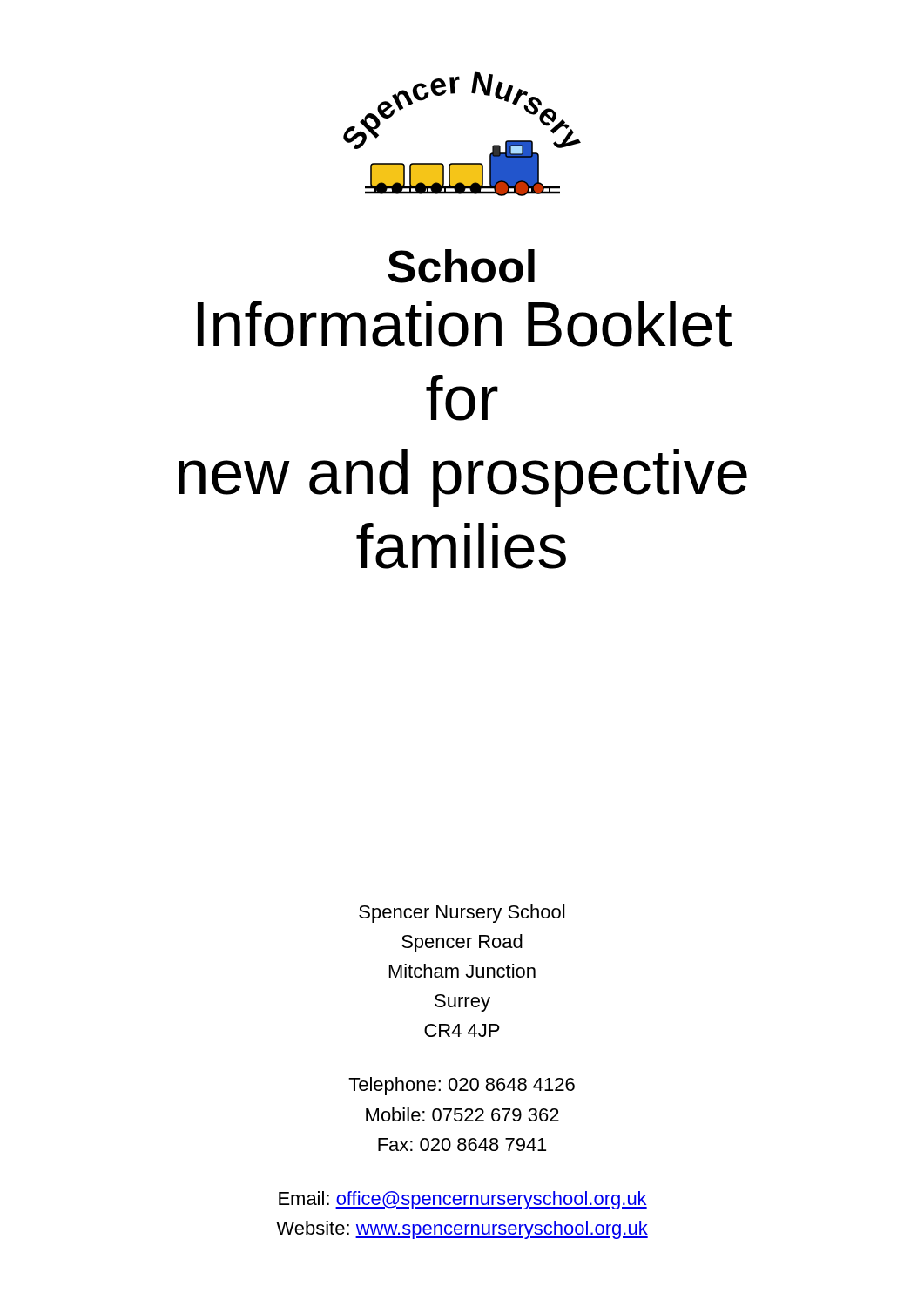The image size is (924, 1307).
Task: Find the logo
Action: click(462, 164)
